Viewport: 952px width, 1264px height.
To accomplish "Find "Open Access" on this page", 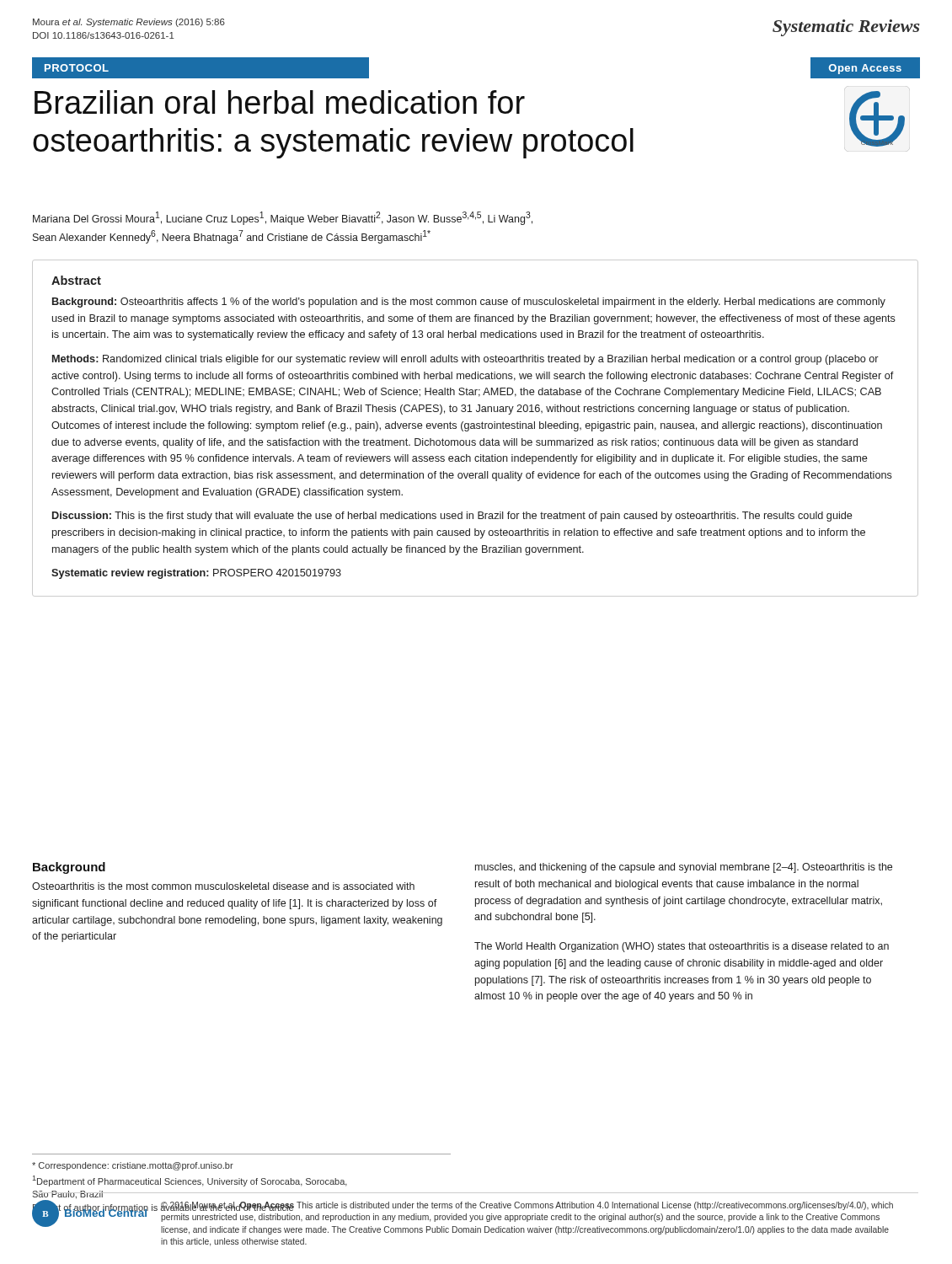I will click(865, 68).
